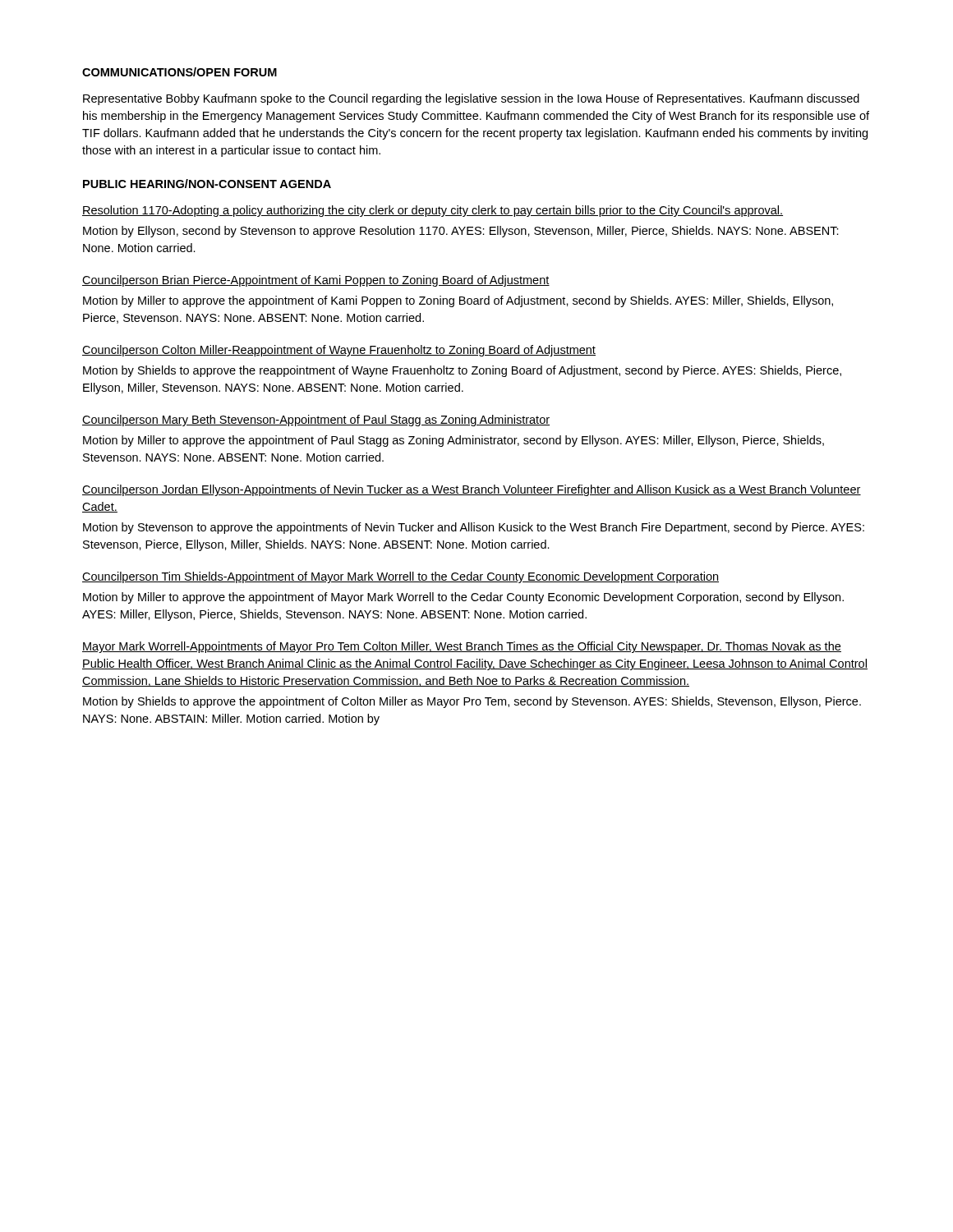This screenshot has width=953, height=1232.
Task: Where is the passage that starts "Councilperson Mary Beth Stevenson-Appointment of Paul Stagg as"?
Action: coord(476,439)
